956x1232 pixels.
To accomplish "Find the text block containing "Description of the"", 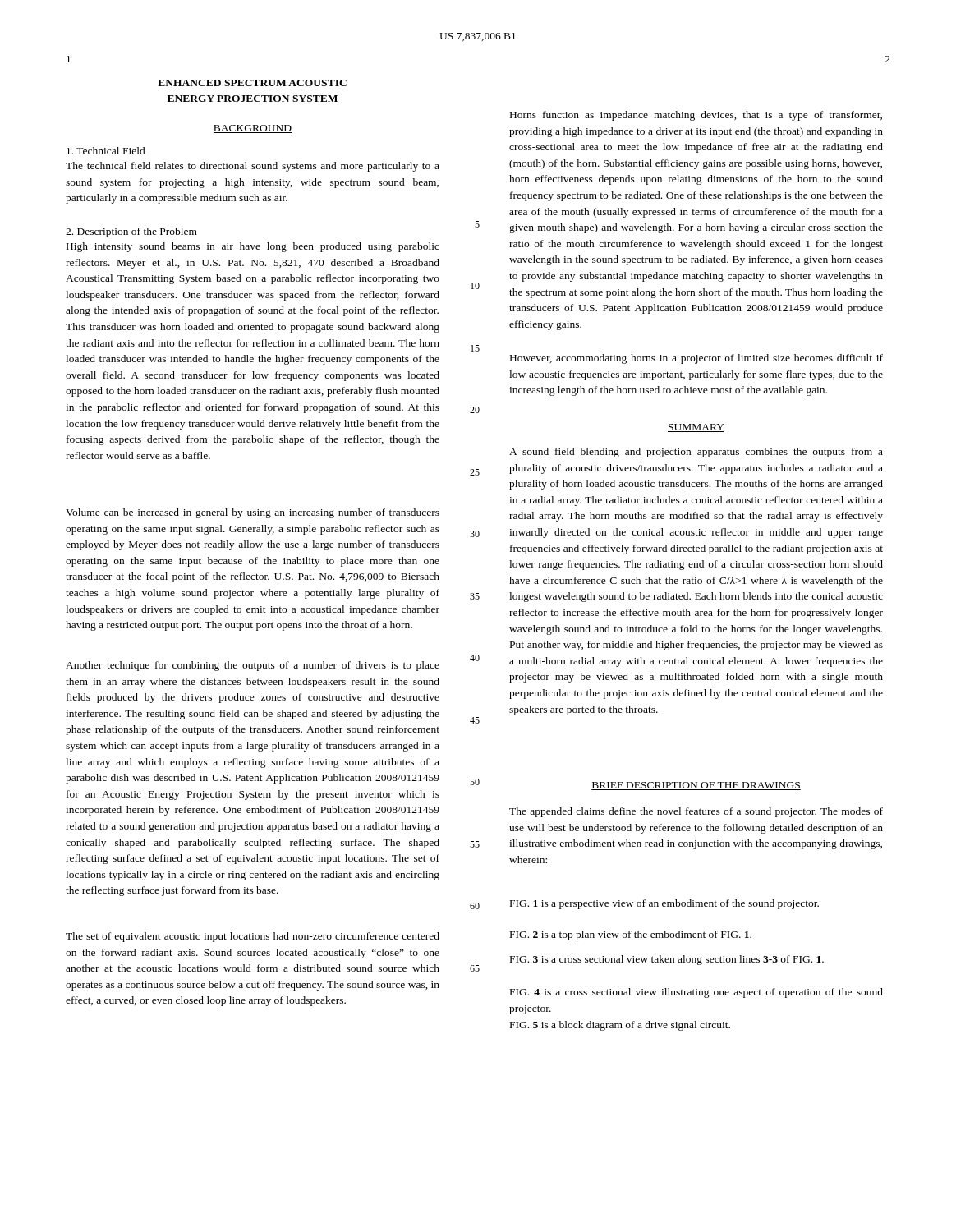I will pos(131,231).
